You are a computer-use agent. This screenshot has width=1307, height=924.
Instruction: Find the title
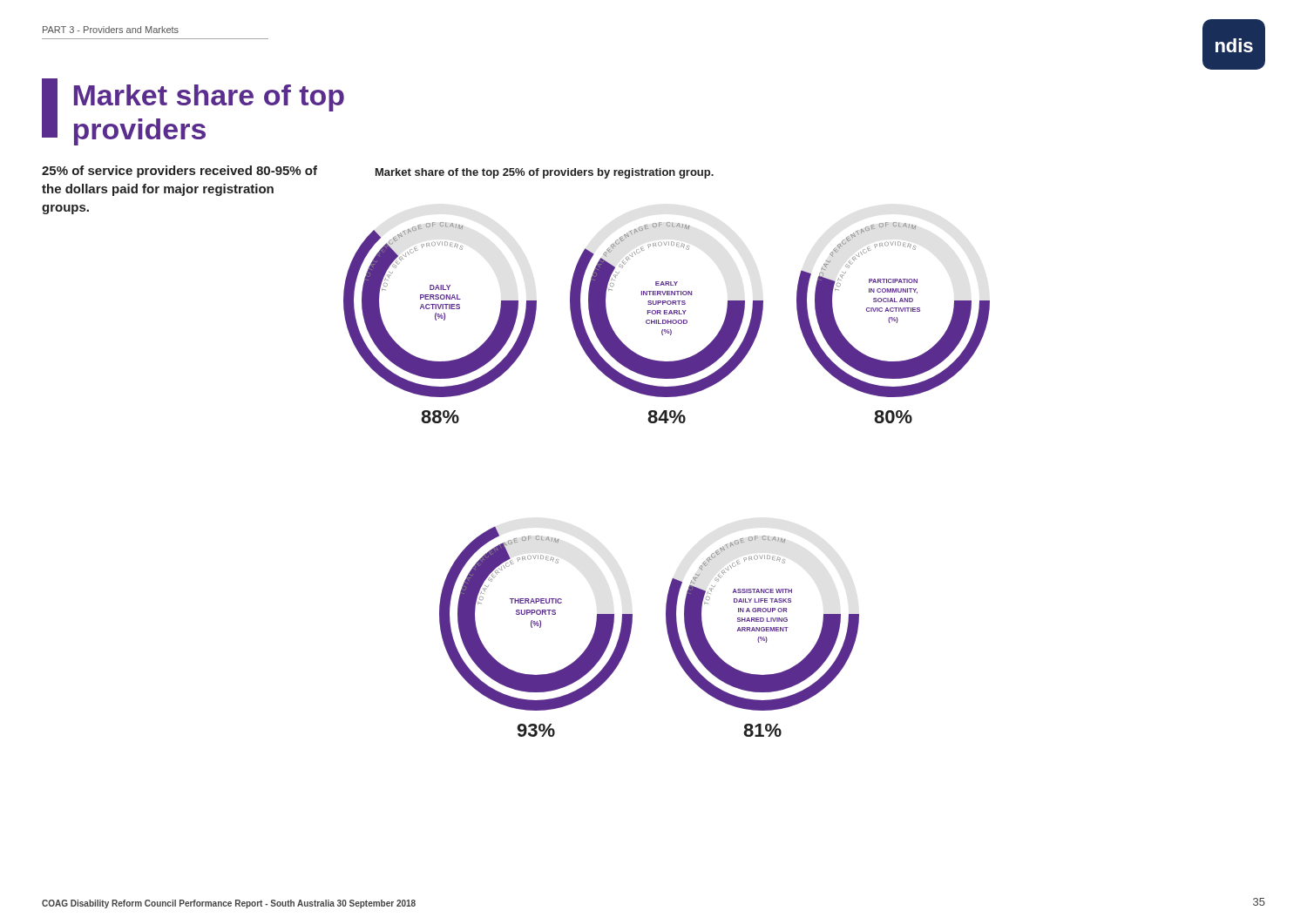(x=194, y=112)
